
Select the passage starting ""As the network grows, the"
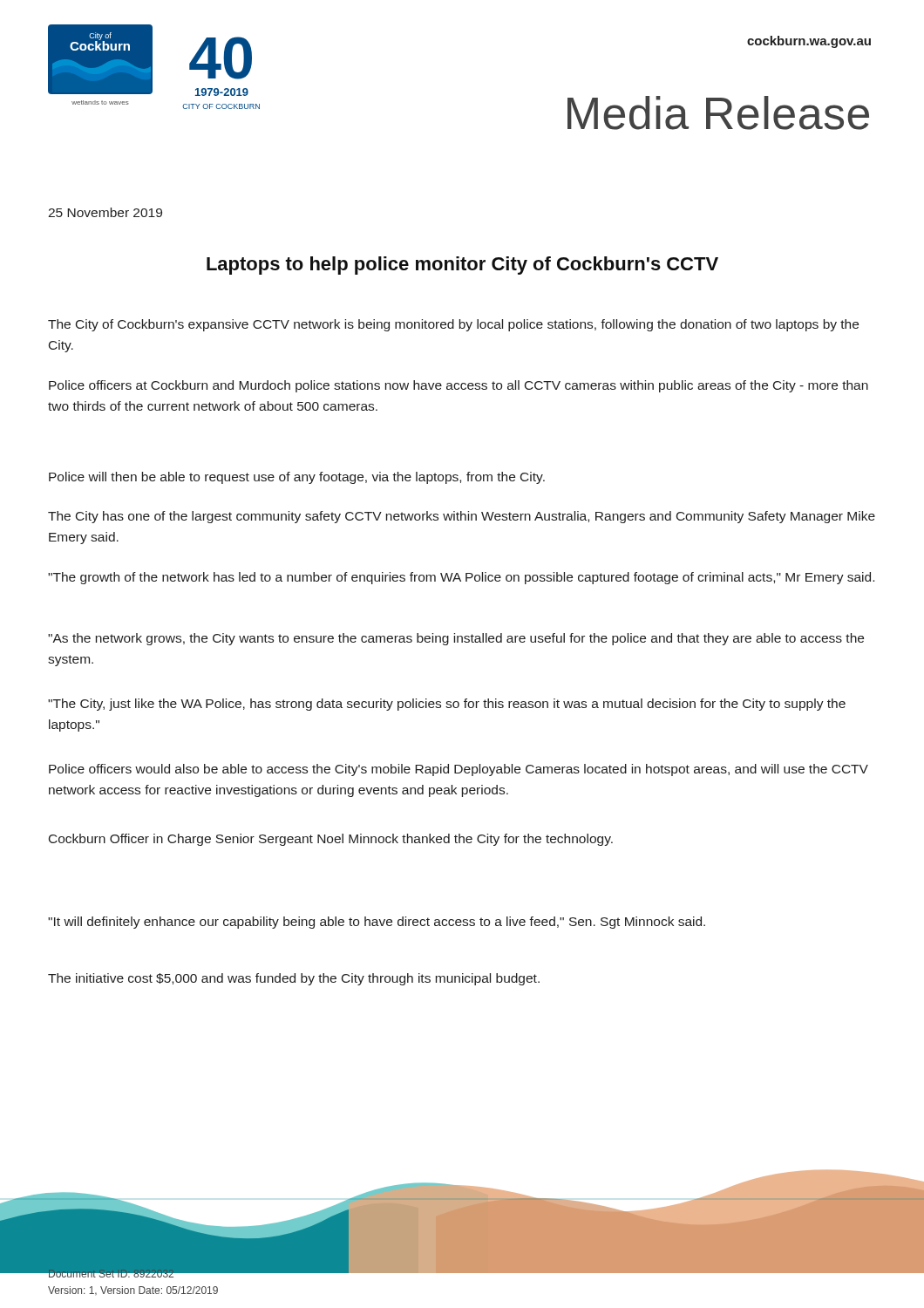tap(456, 648)
